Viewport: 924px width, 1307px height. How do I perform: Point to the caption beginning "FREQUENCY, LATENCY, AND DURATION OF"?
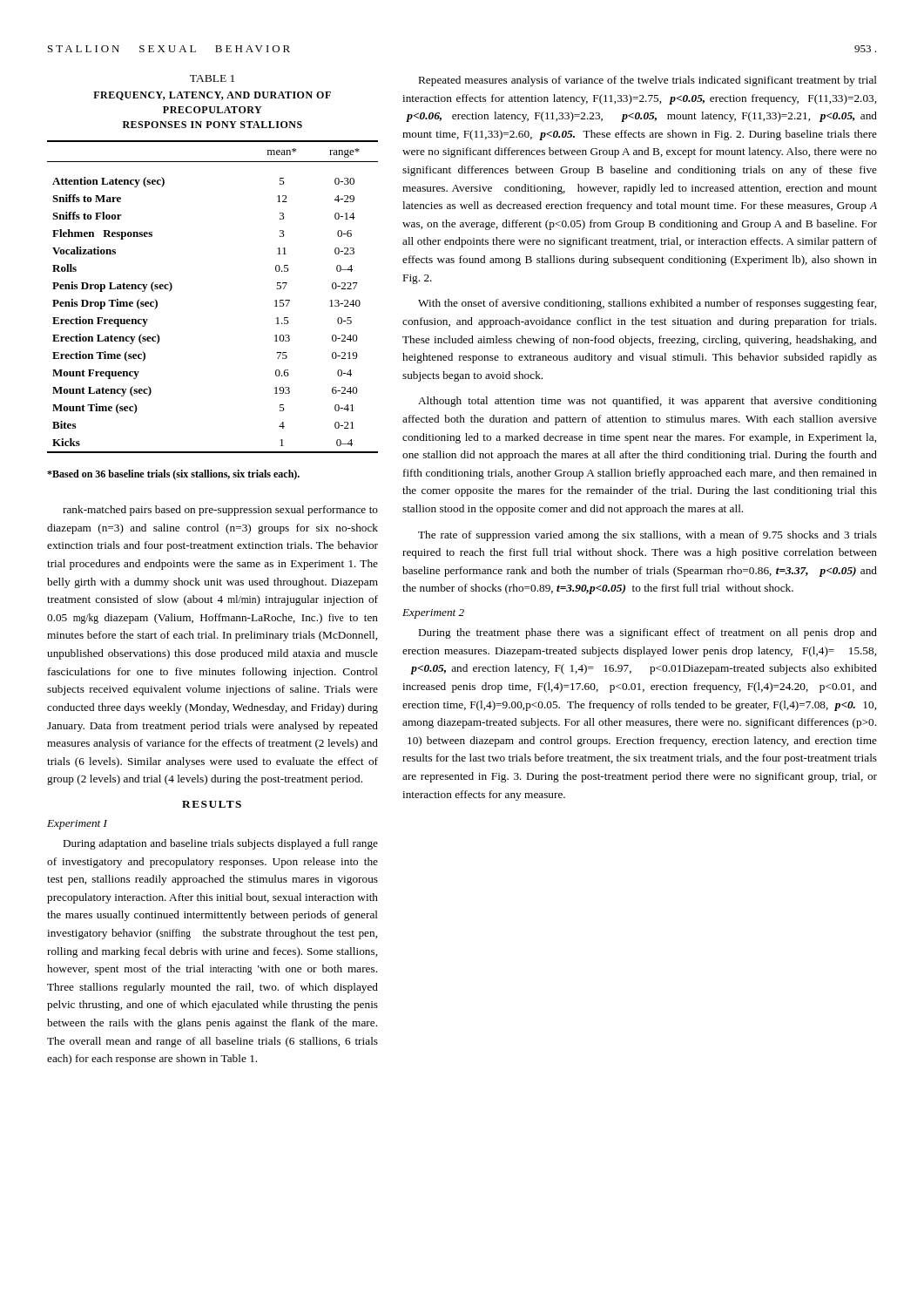coord(213,110)
